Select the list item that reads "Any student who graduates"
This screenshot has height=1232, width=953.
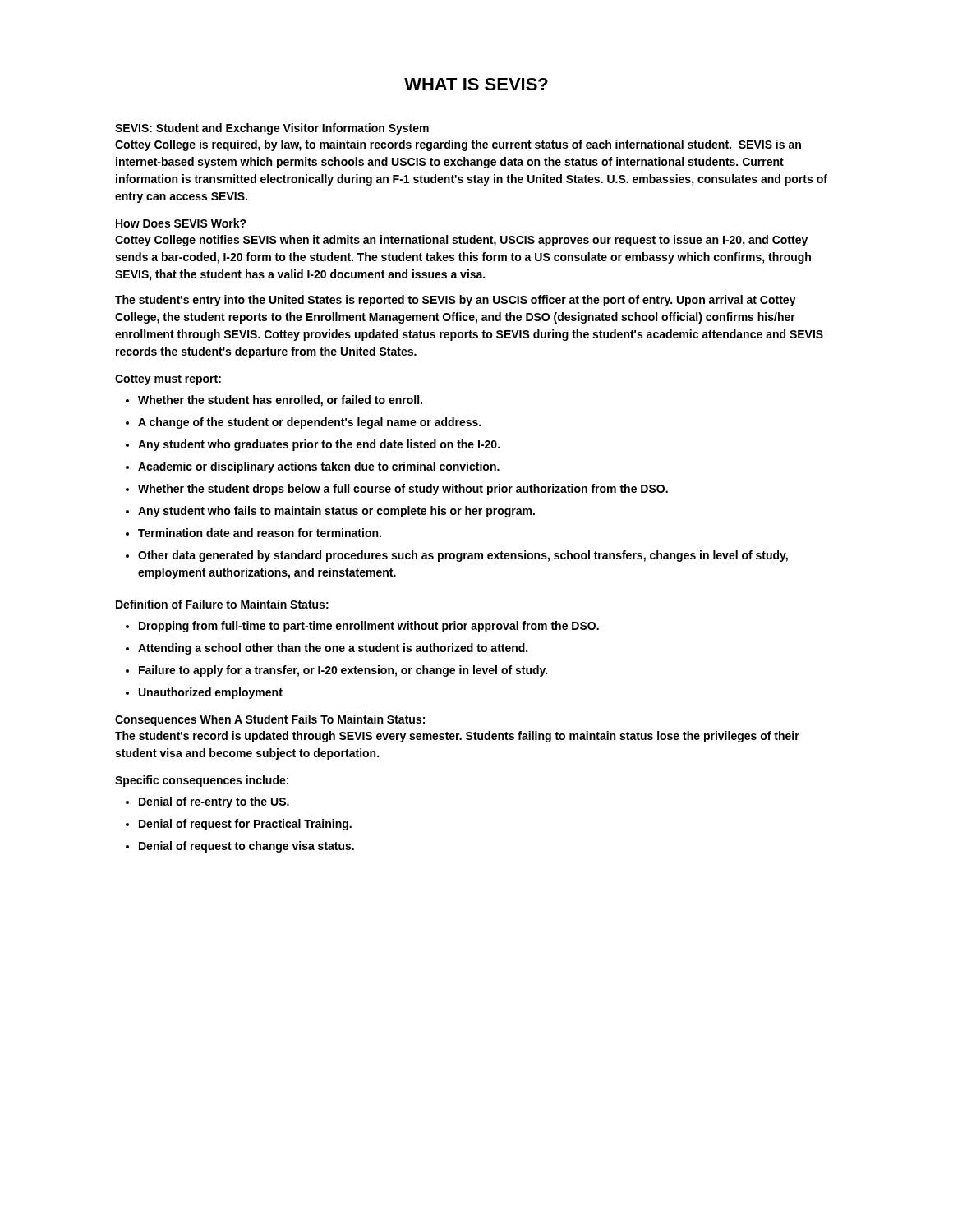point(319,444)
